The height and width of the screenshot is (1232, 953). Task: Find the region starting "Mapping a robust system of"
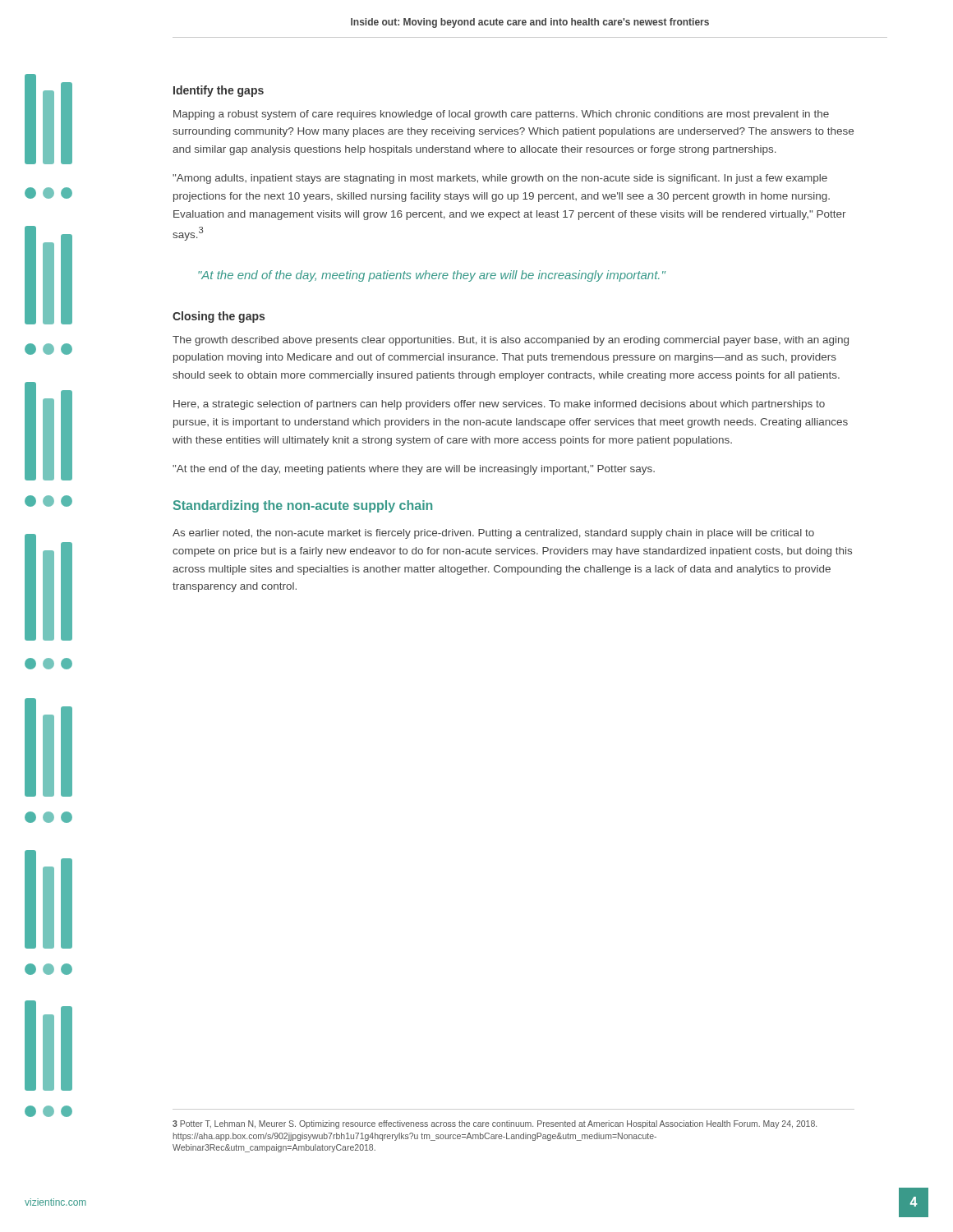click(x=513, y=131)
